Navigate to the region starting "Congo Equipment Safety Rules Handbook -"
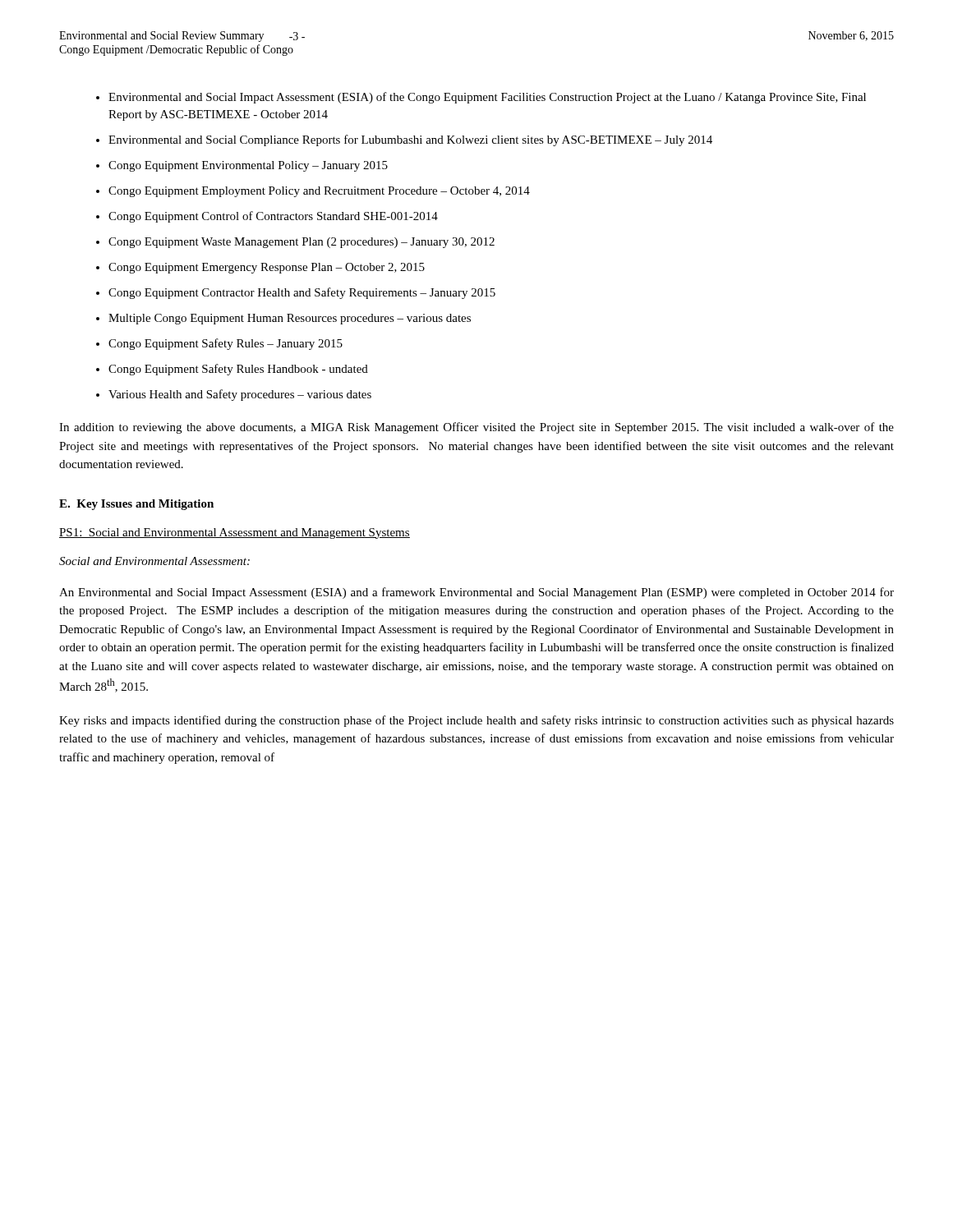Screen dimensions: 1232x953 (238, 369)
